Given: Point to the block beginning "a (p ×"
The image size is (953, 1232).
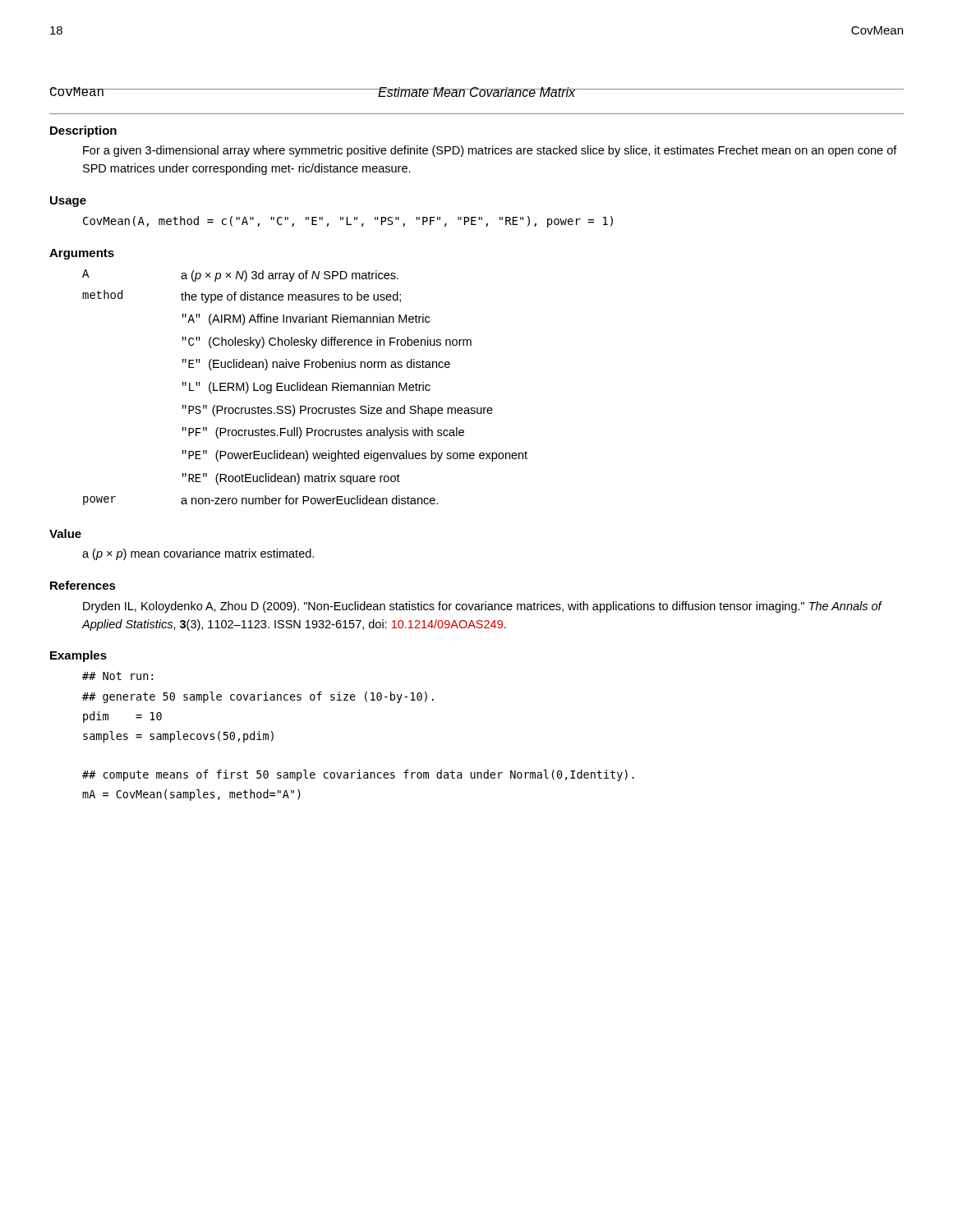Looking at the screenshot, I should (x=199, y=553).
